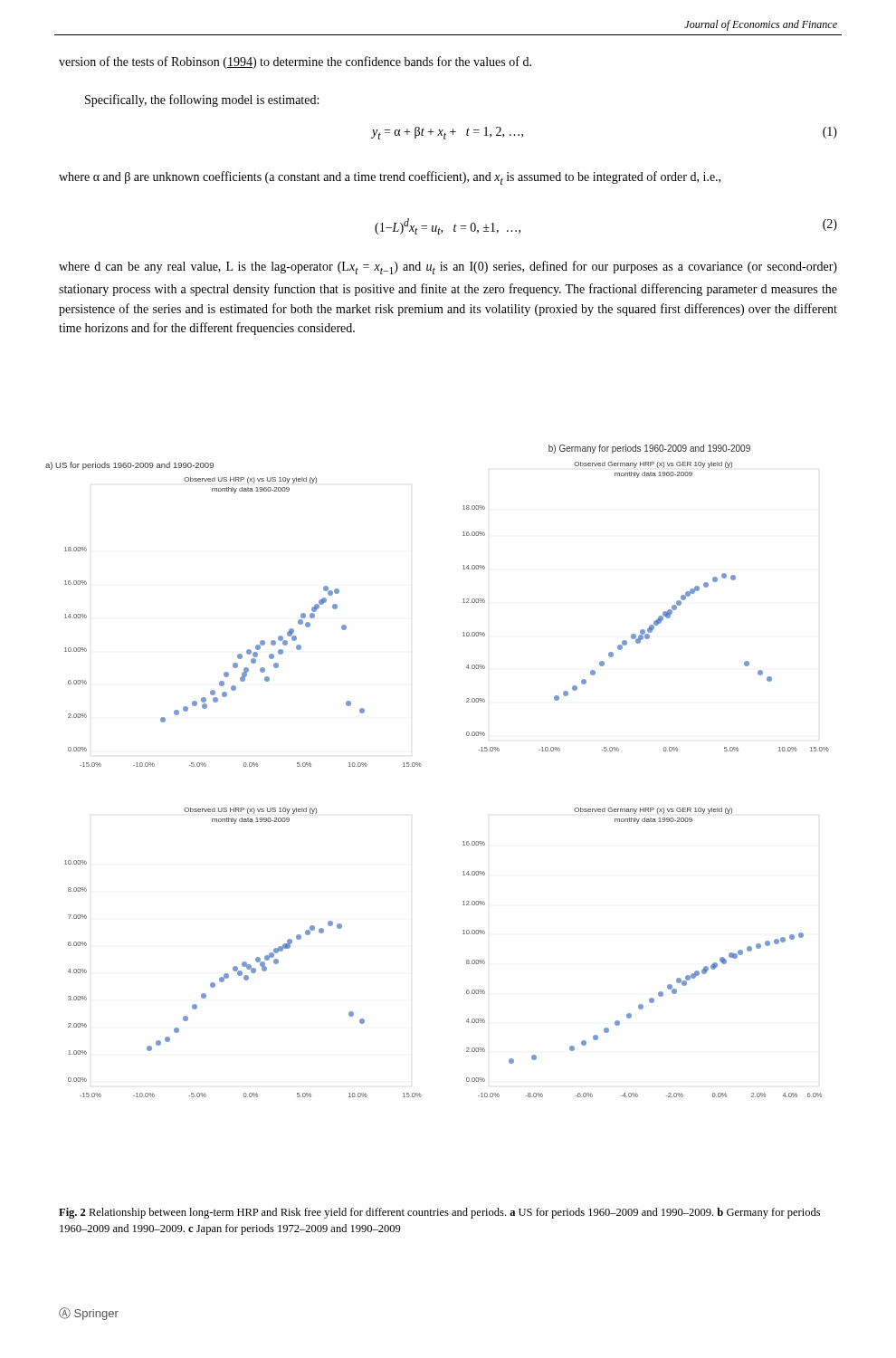Viewport: 896px width, 1358px height.
Task: Find the text block with the text "Specifically, the following model"
Action: pyautogui.click(x=202, y=100)
